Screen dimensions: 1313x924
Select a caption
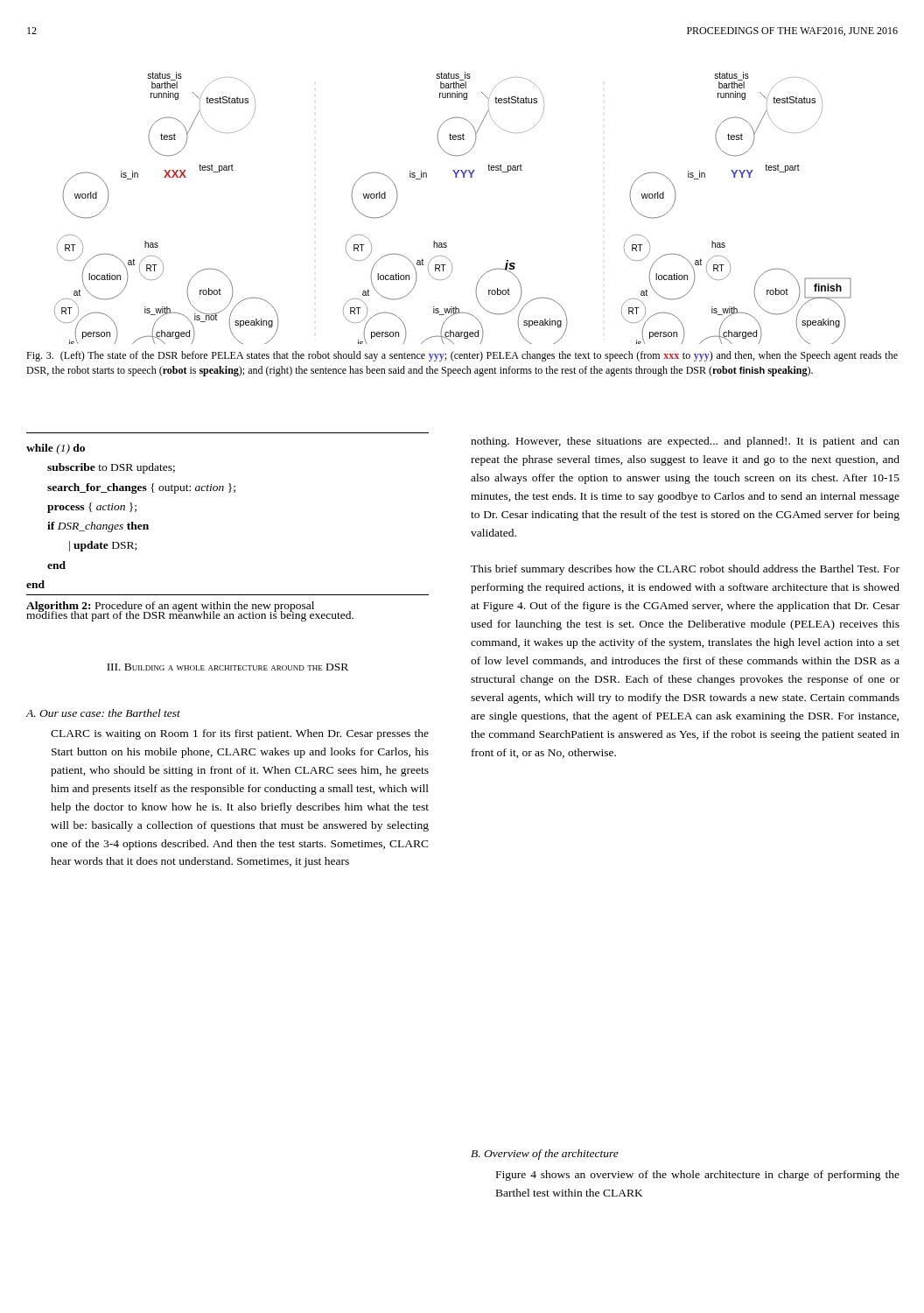tap(462, 363)
